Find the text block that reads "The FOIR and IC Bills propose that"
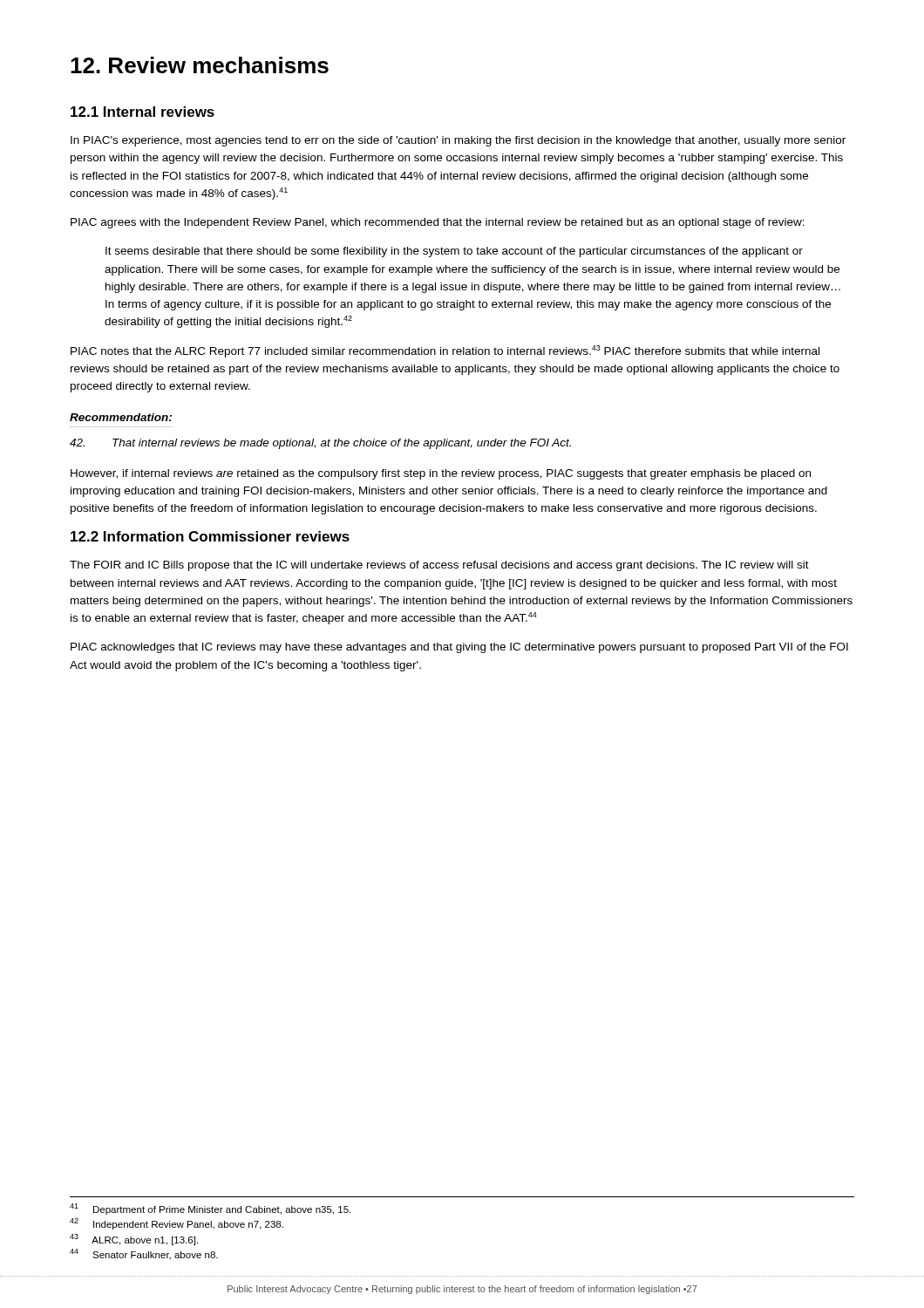 pyautogui.click(x=462, y=592)
